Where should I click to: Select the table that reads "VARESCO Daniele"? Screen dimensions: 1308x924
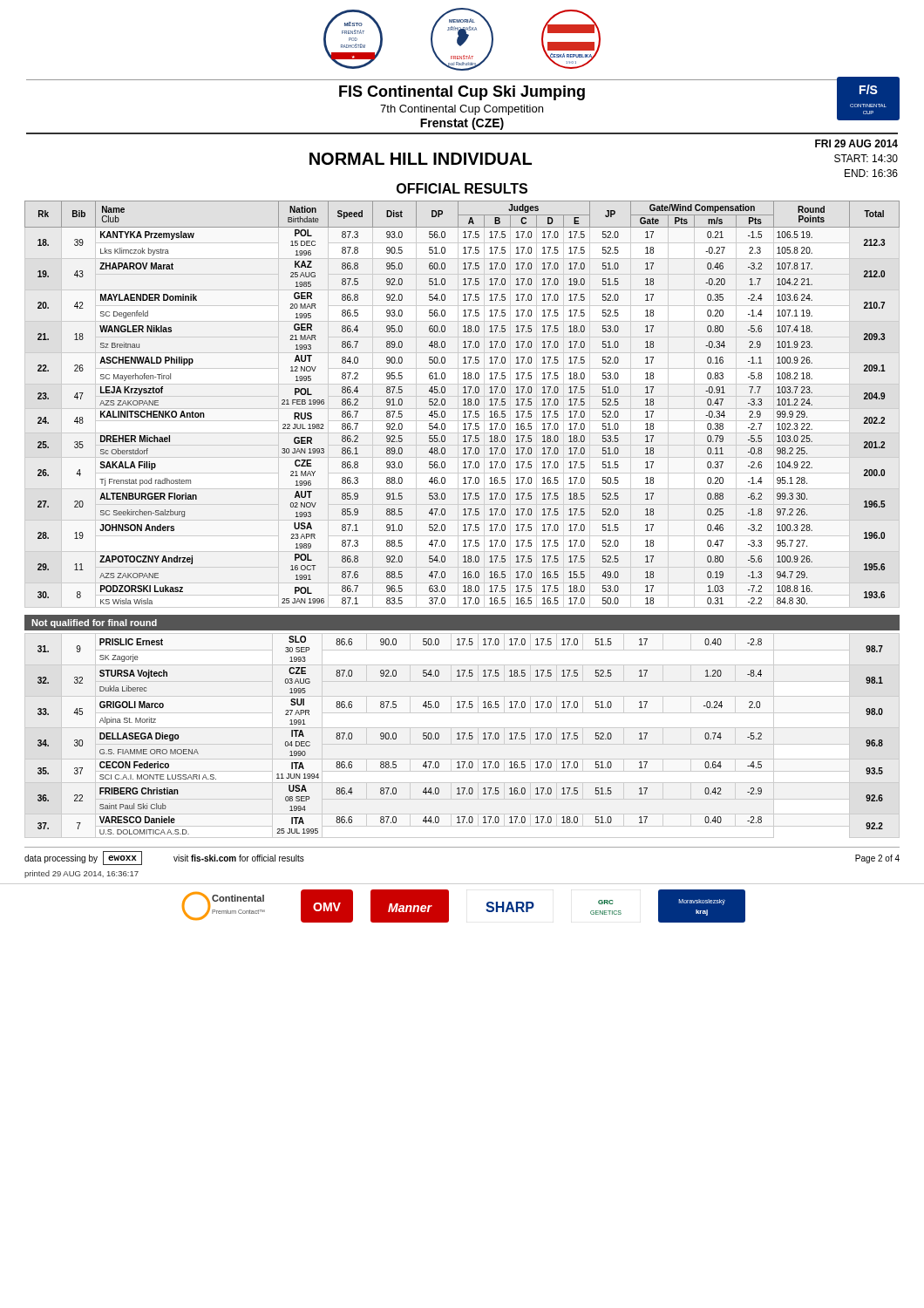462,736
